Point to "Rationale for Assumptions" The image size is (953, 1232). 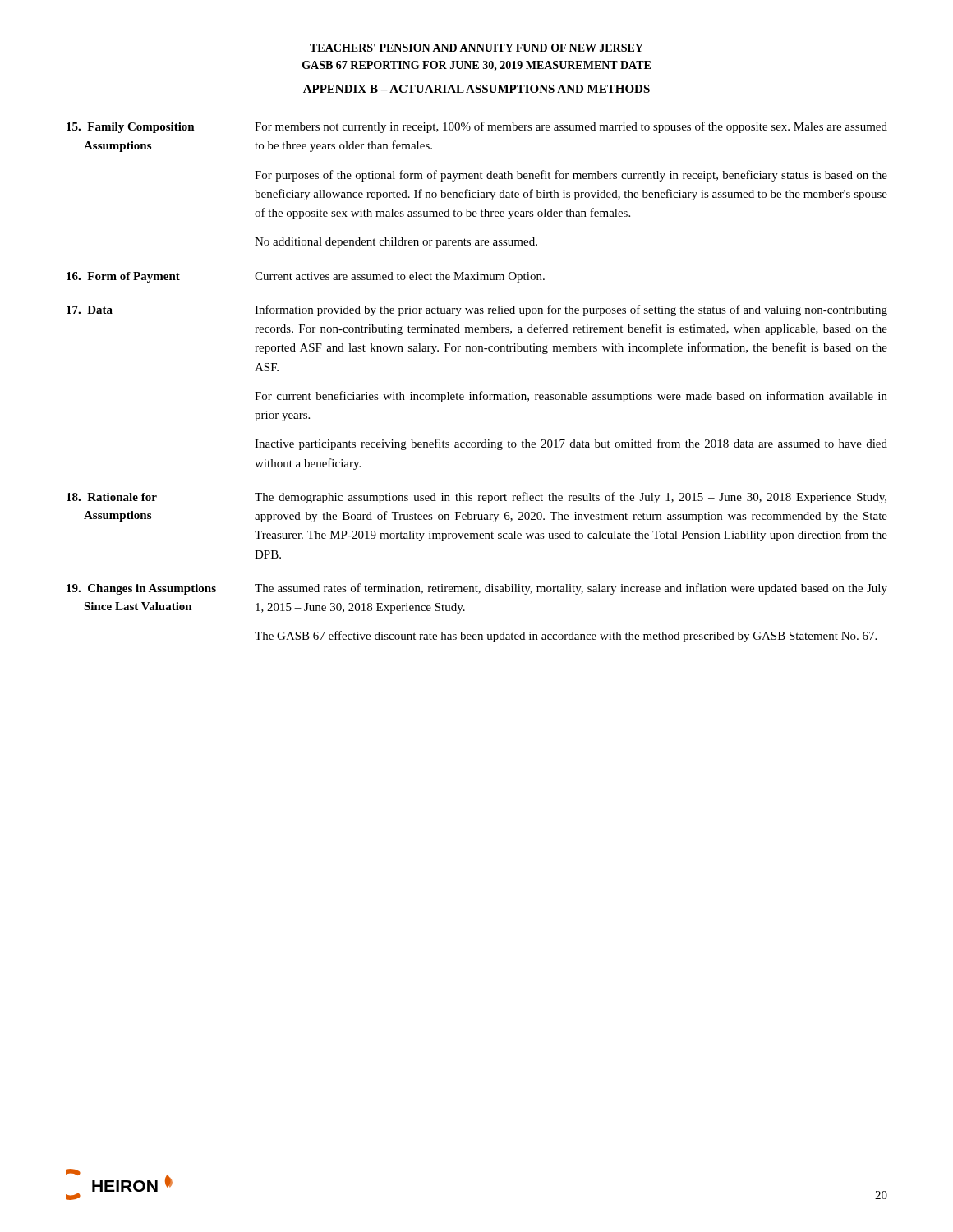coord(160,507)
